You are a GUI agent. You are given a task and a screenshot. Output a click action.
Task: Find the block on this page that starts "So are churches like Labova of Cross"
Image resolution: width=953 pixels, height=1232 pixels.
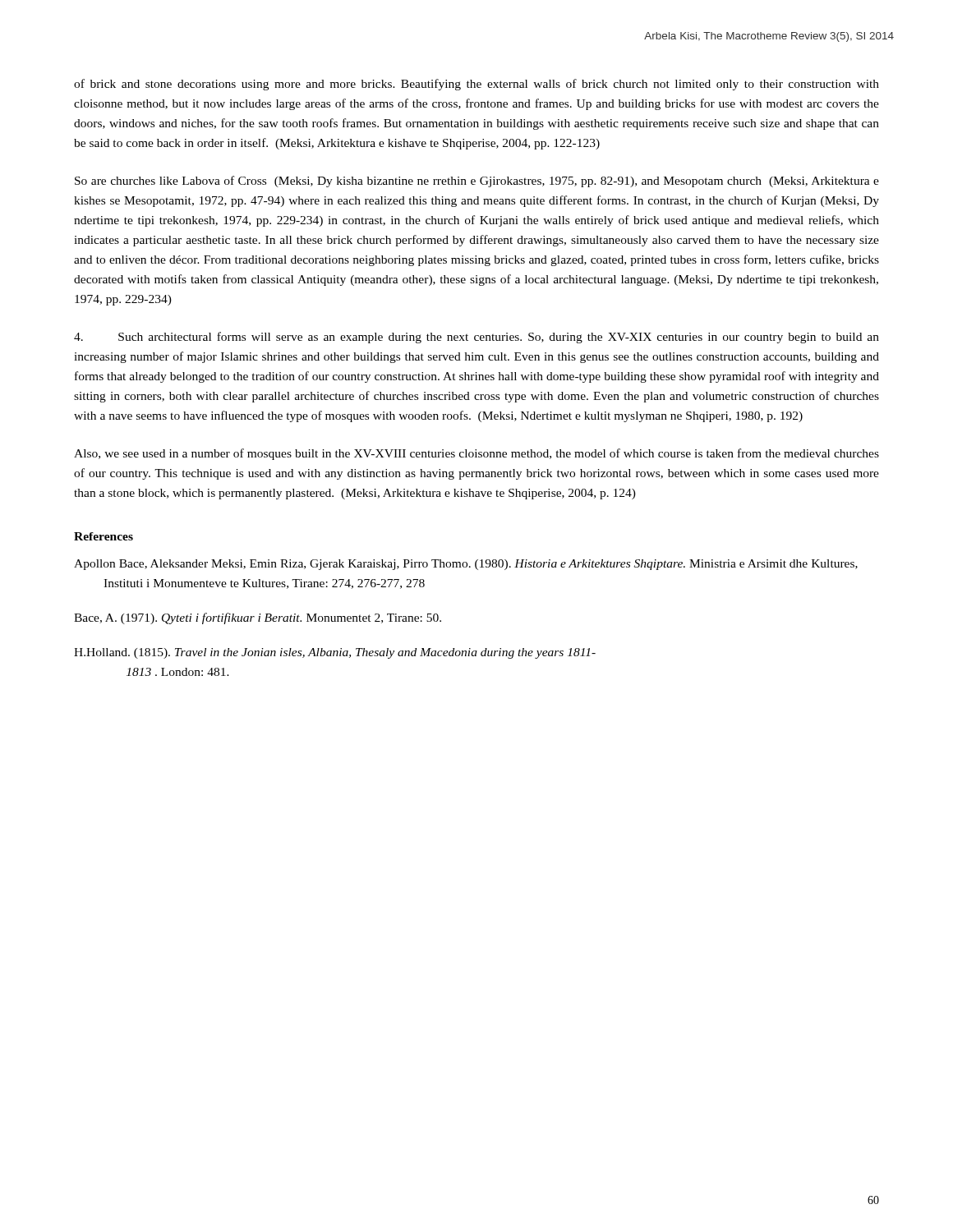(476, 240)
